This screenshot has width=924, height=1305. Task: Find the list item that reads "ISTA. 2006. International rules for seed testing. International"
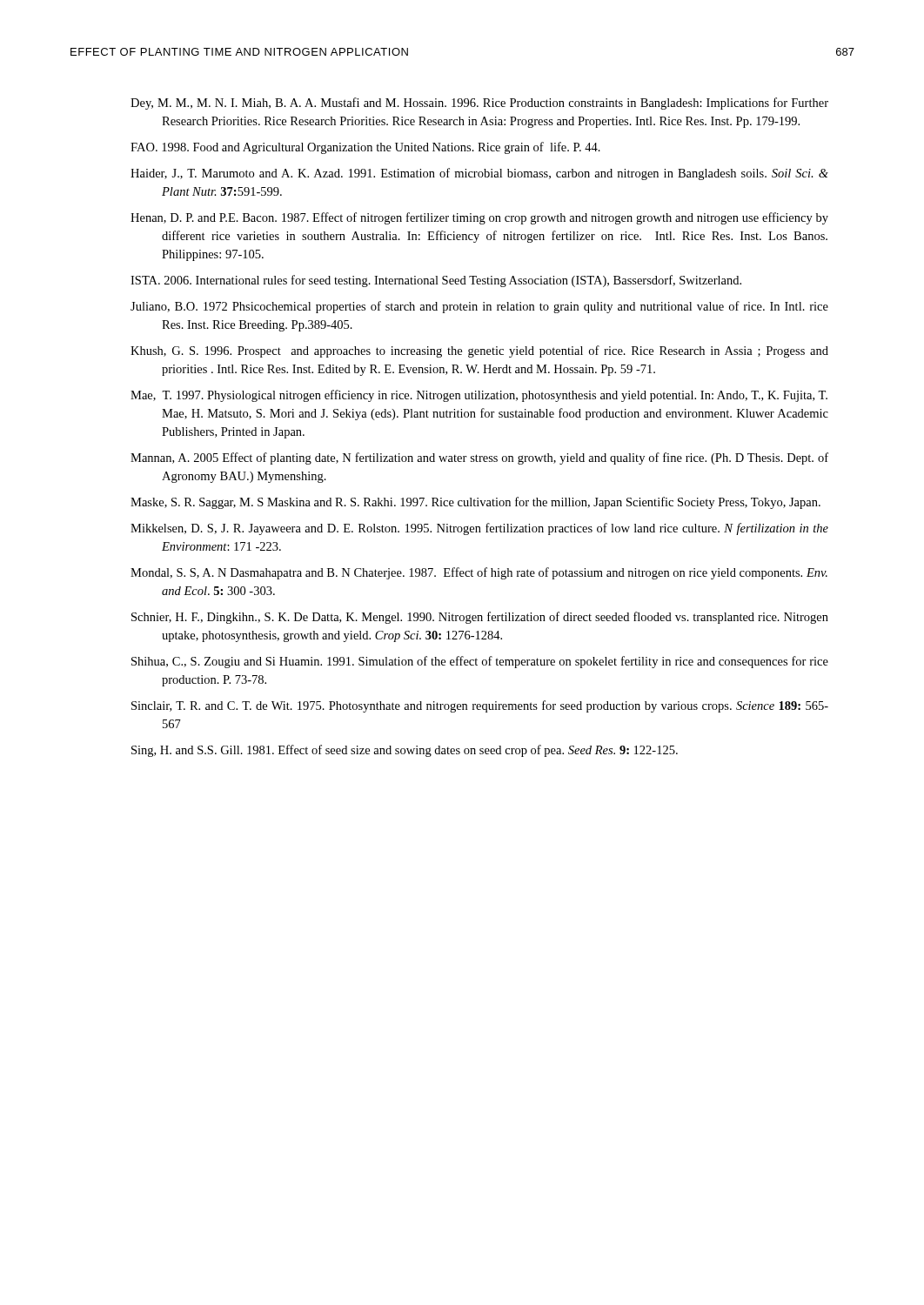pos(436,280)
